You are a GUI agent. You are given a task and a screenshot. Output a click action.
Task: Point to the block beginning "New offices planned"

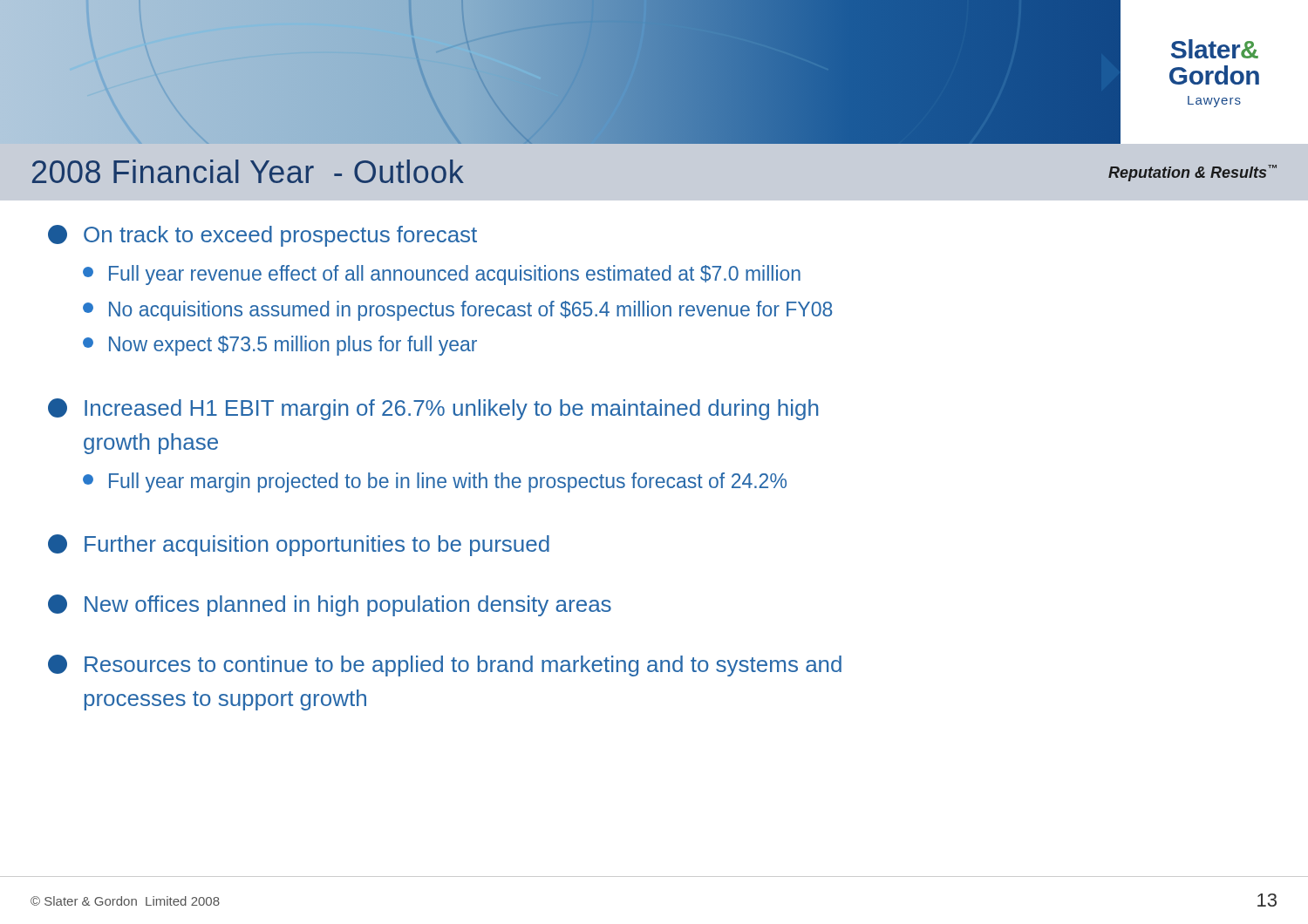[330, 604]
